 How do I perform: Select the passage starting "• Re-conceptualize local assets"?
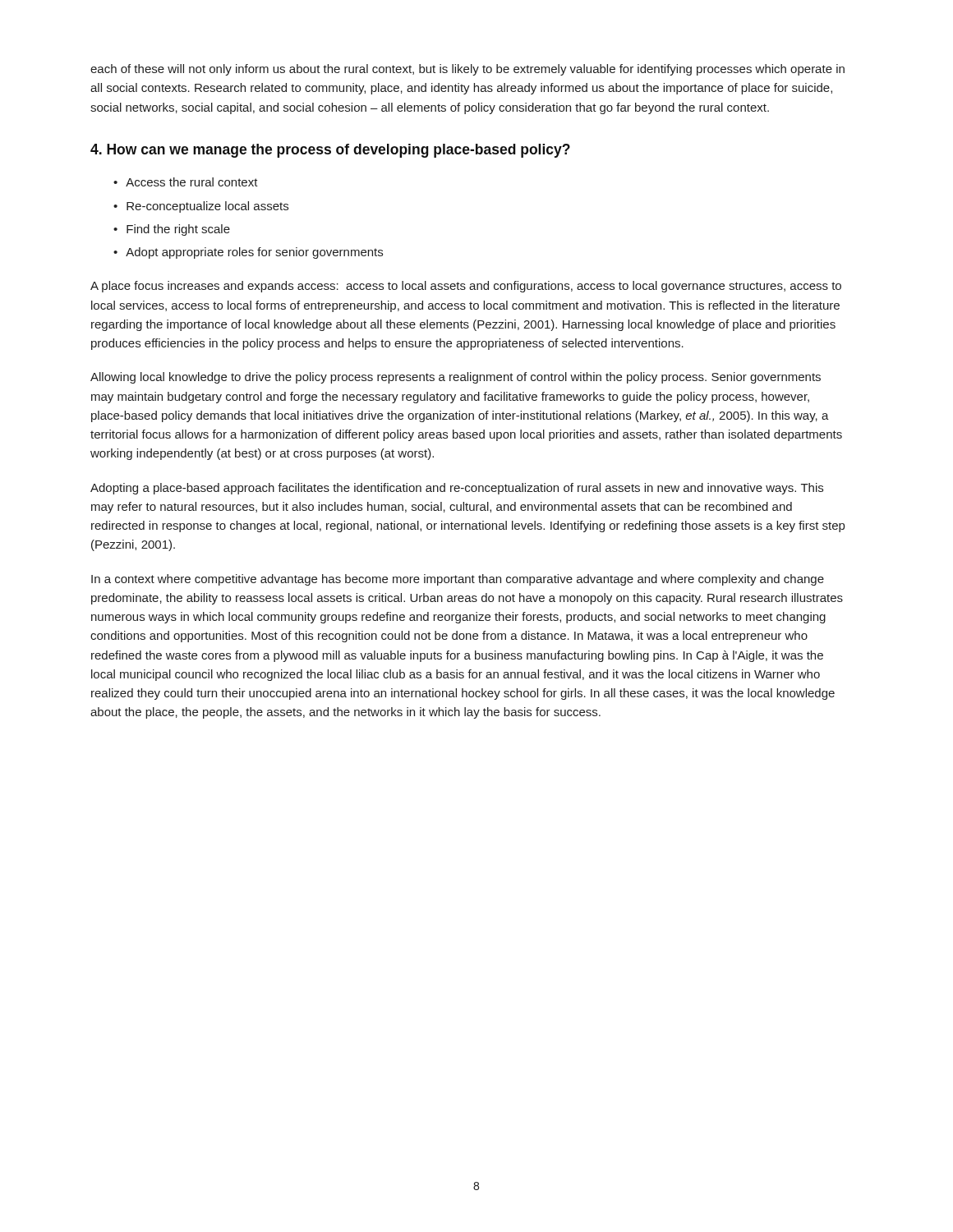[201, 205]
